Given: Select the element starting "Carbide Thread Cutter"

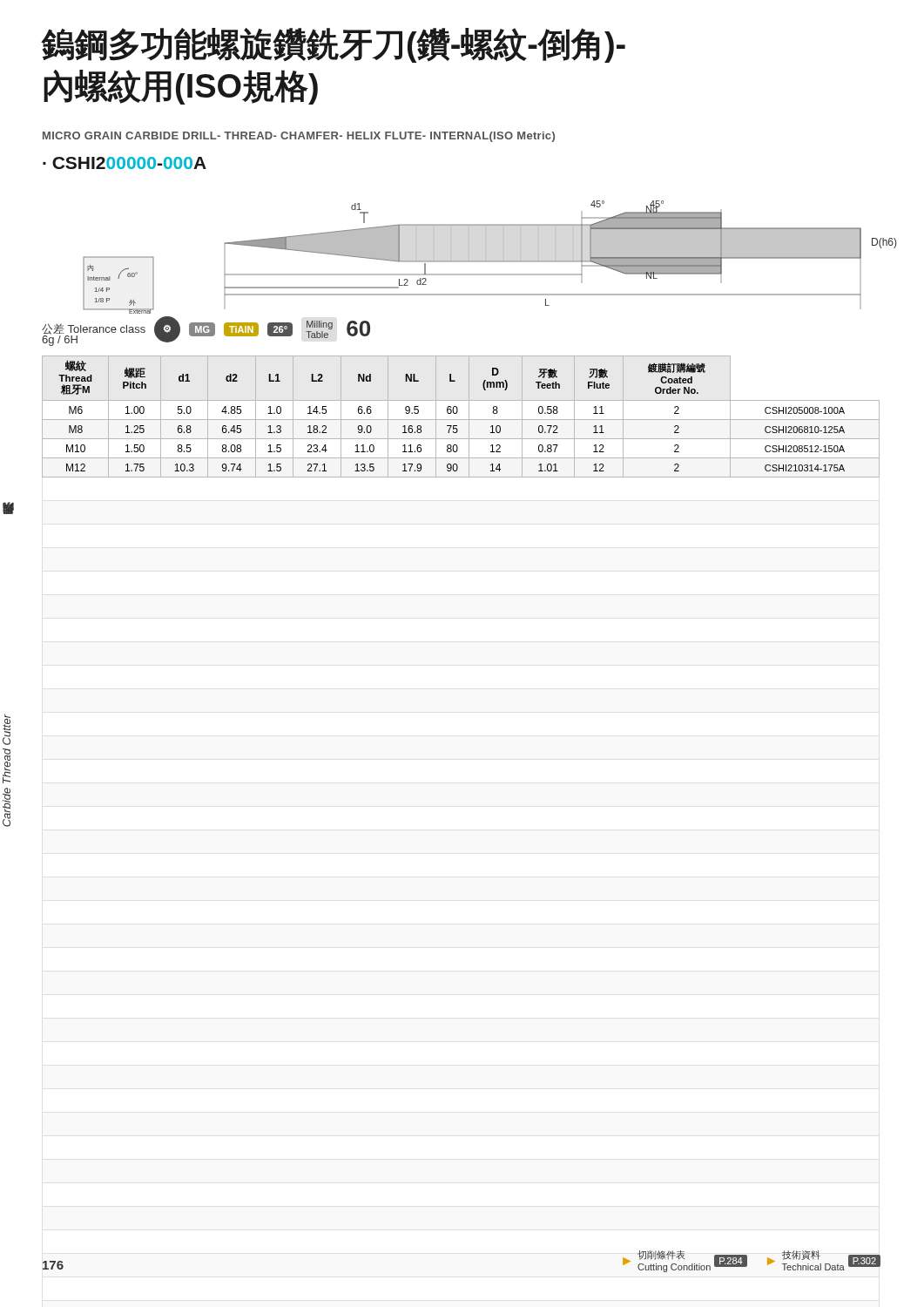Looking at the screenshot, I should 7,771.
